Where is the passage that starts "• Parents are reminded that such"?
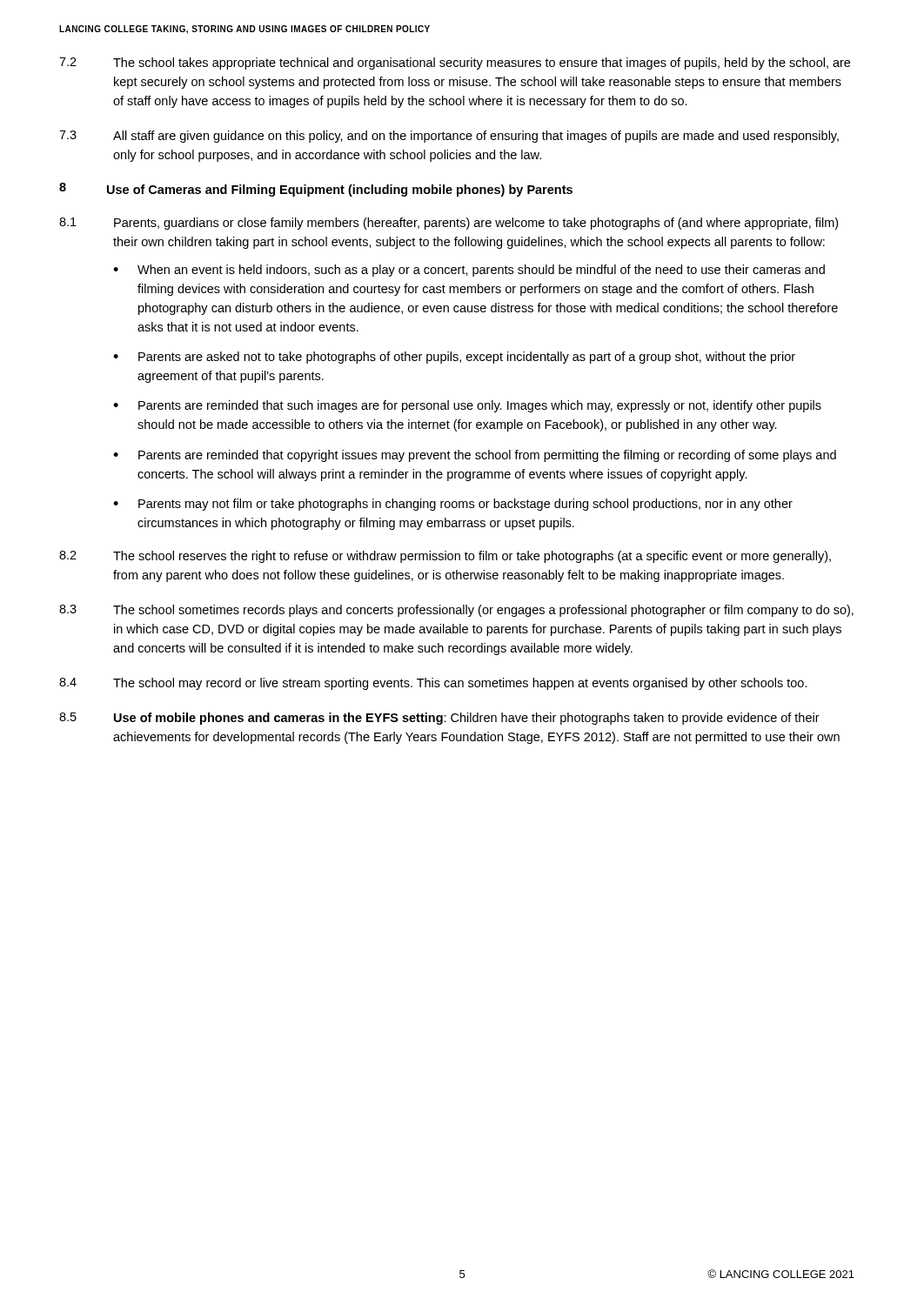This screenshot has height=1305, width=924. tap(484, 415)
